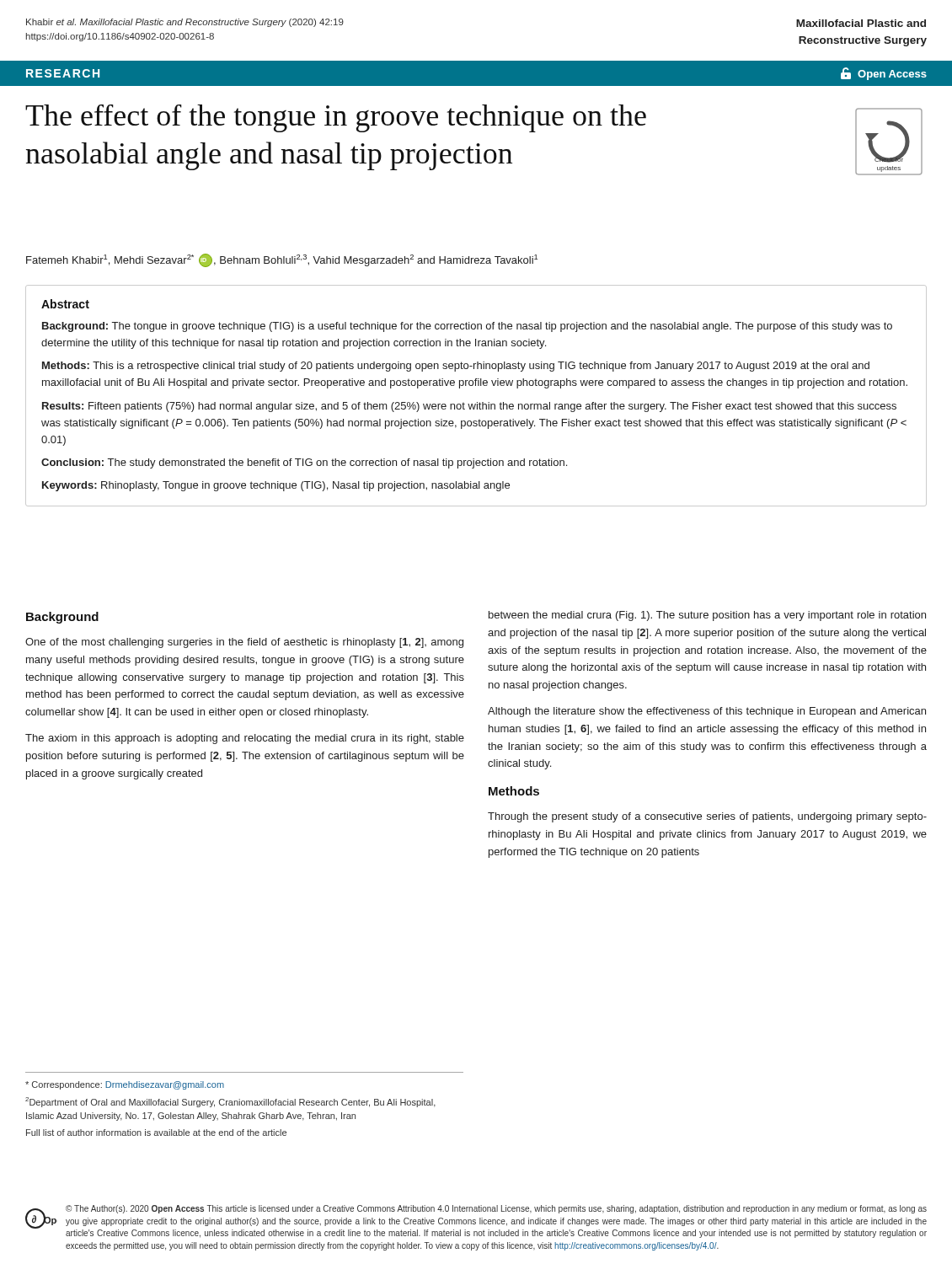Point to the element starting "between the medial crura (Fig. 1). The"
The image size is (952, 1264).
[707, 734]
